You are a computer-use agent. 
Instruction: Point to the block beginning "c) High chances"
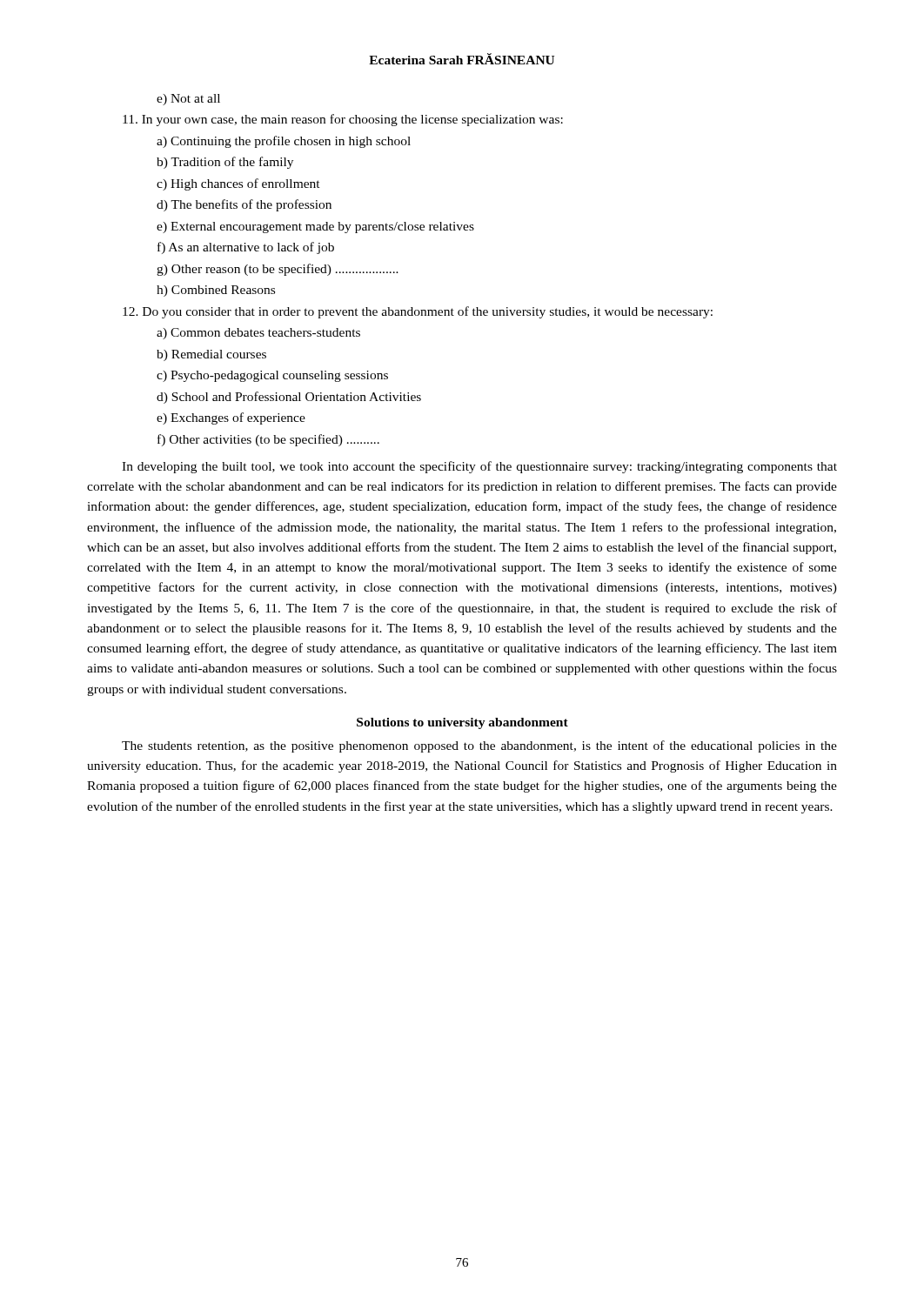(x=238, y=183)
